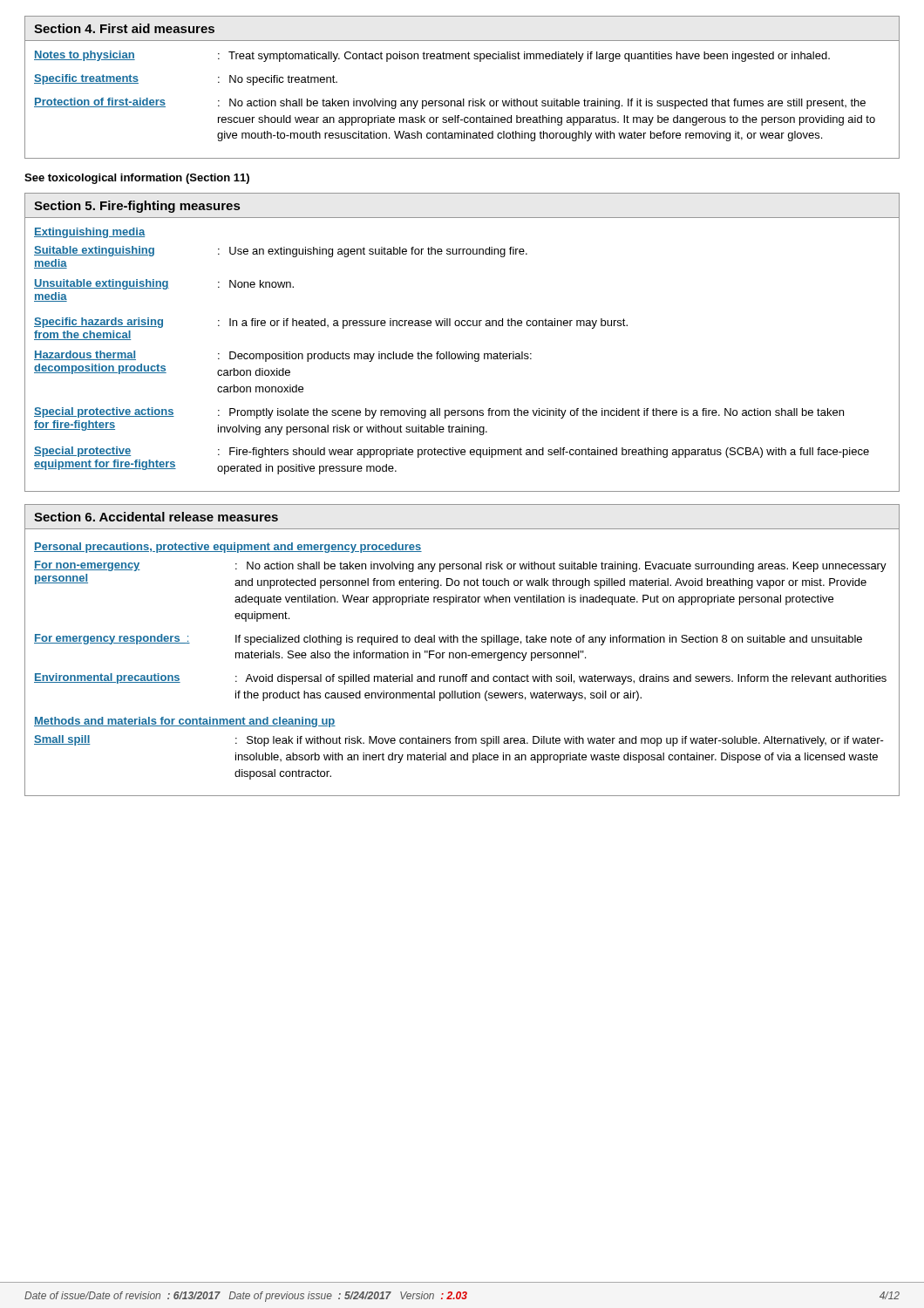Screen dimensions: 1308x924
Task: Click on the list item that says "Suitable extinguishingmedia :"
Action: [462, 256]
